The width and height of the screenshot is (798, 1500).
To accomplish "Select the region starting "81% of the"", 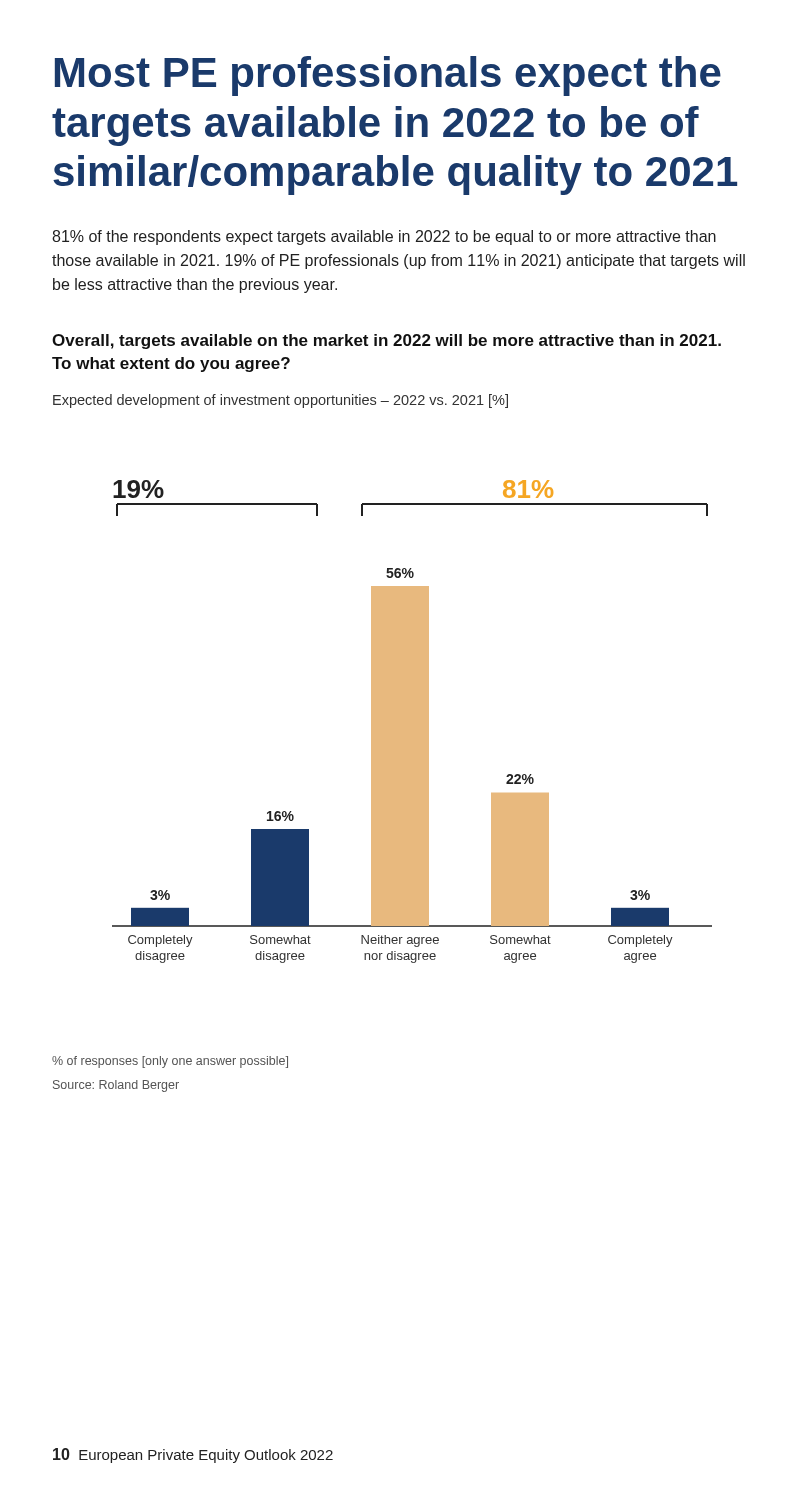I will coord(399,260).
